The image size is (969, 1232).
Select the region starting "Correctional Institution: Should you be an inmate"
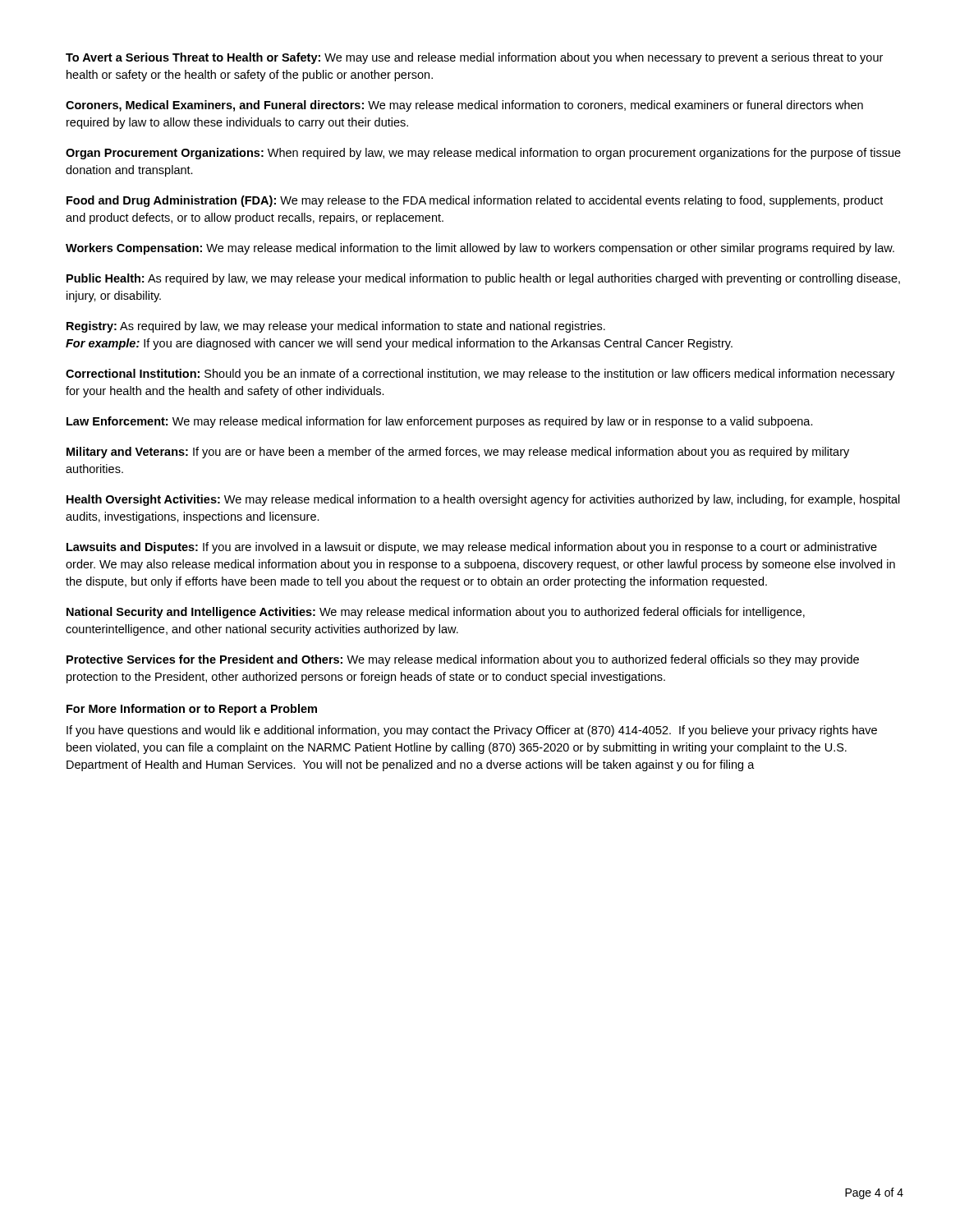pos(480,382)
